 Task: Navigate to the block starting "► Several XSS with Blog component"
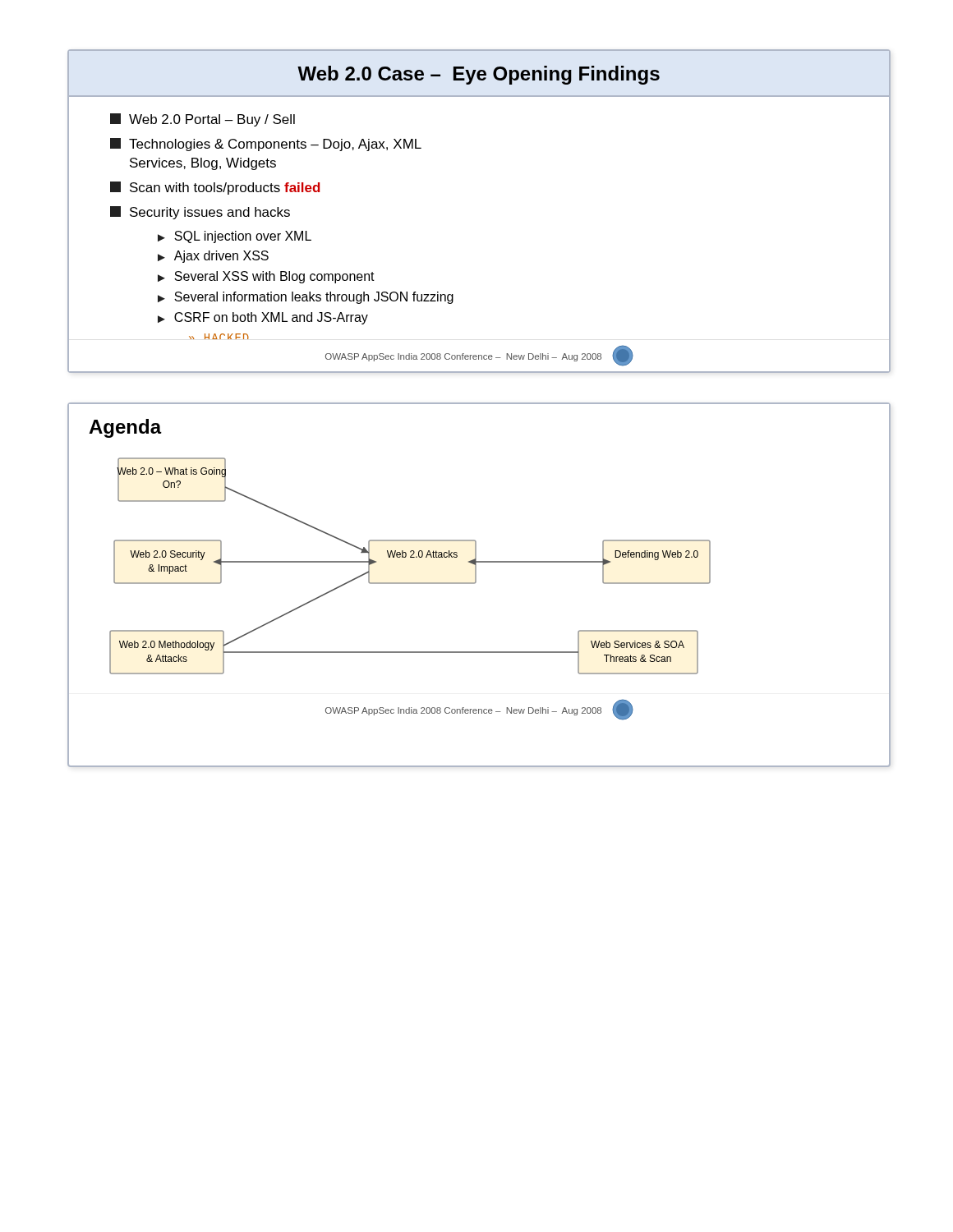pyautogui.click(x=265, y=277)
